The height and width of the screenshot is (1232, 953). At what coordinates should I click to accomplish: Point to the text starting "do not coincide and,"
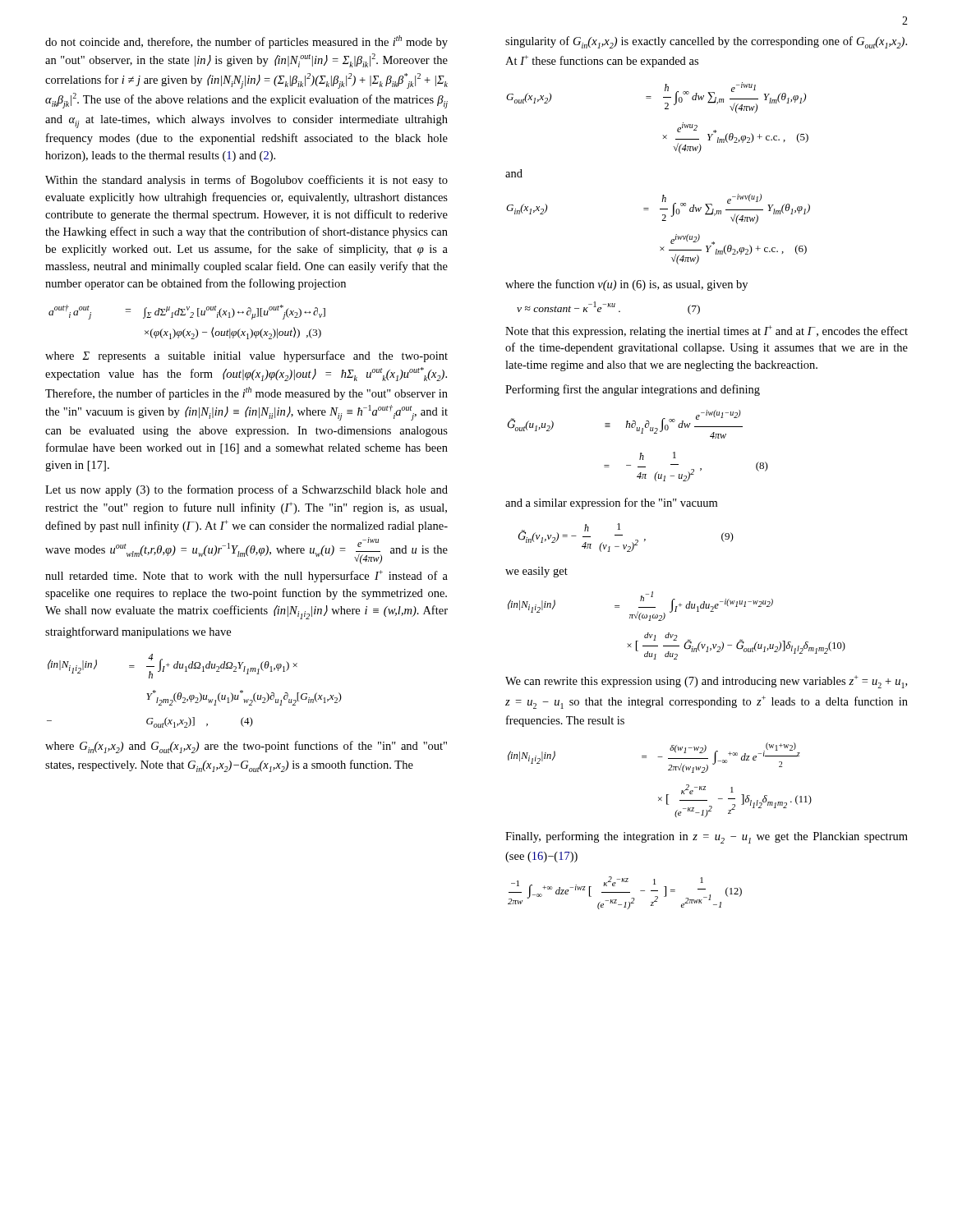pyautogui.click(x=246, y=99)
